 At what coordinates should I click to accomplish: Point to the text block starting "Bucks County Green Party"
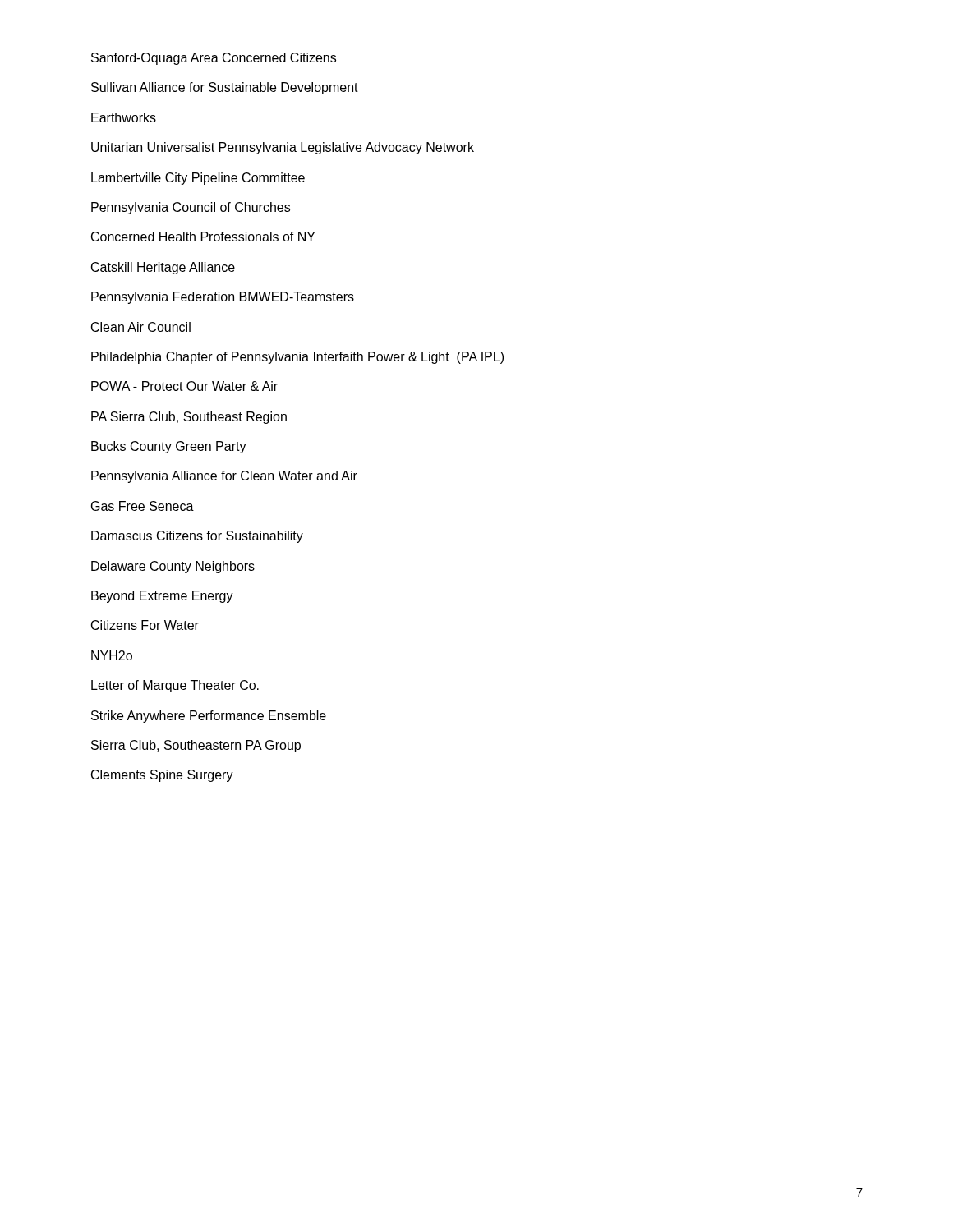tap(168, 446)
